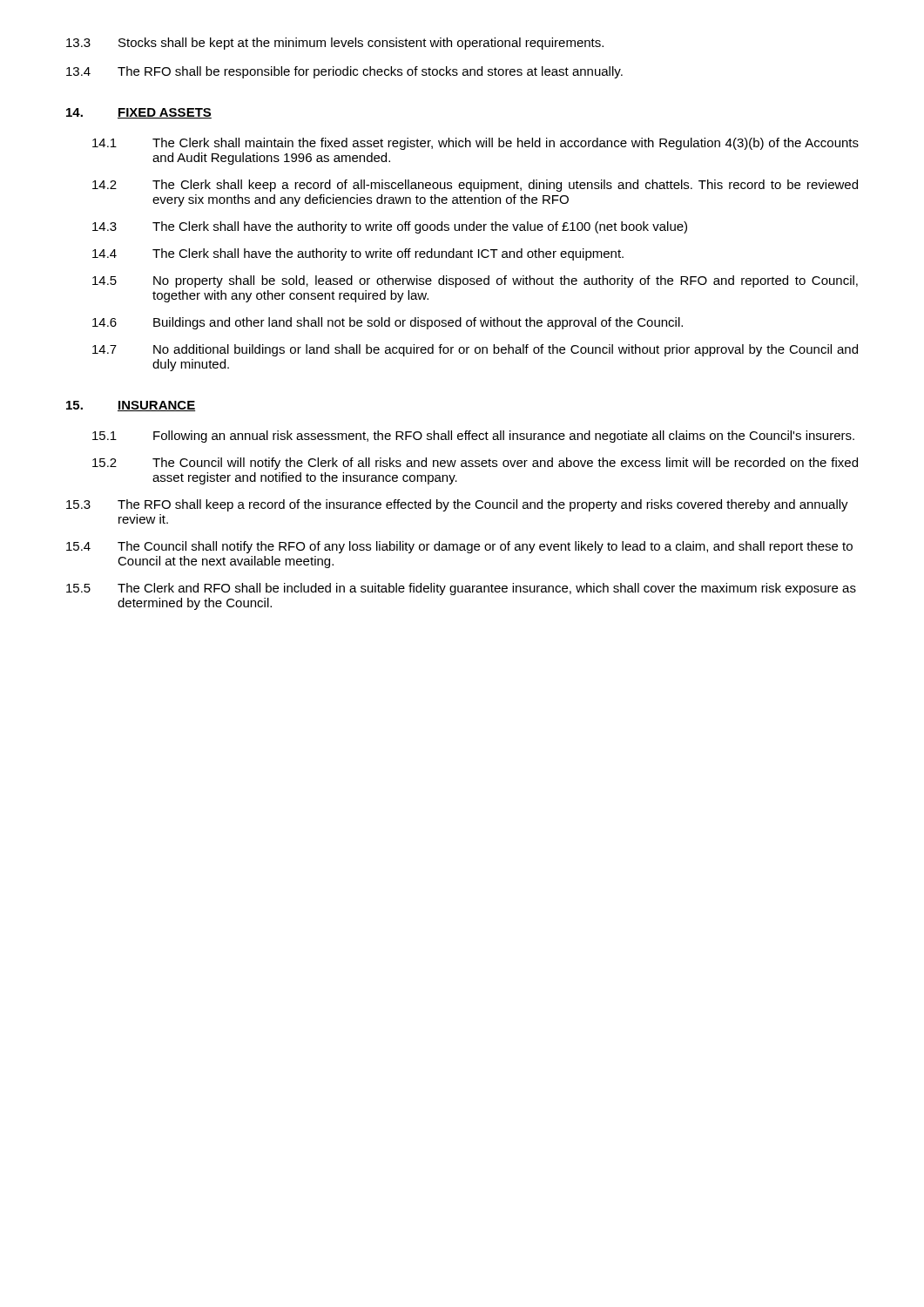This screenshot has width=924, height=1307.
Task: Select the region starting "15. INSURANCE"
Action: (x=130, y=405)
